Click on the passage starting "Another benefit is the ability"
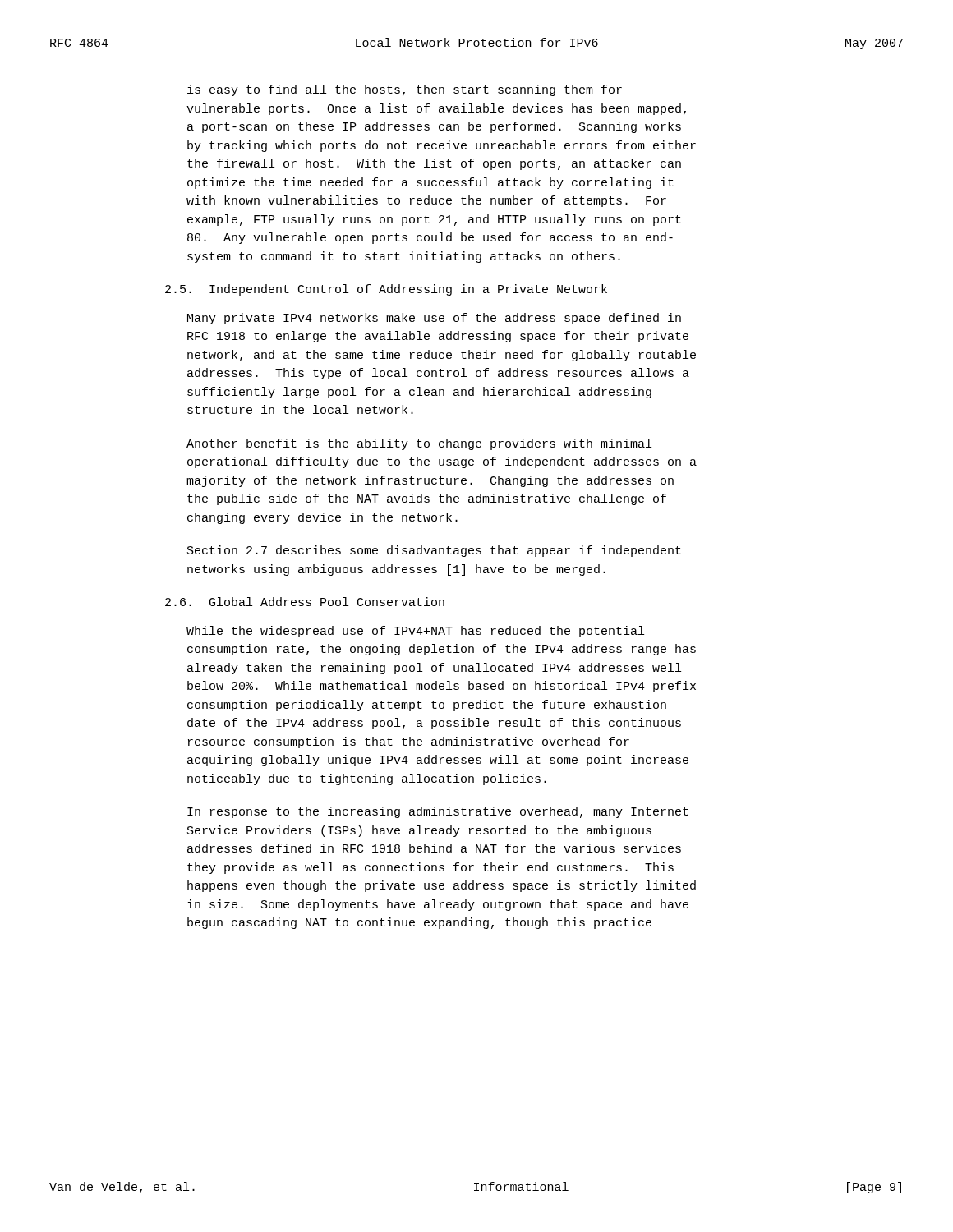Image resolution: width=953 pixels, height=1232 pixels. pos(431,481)
